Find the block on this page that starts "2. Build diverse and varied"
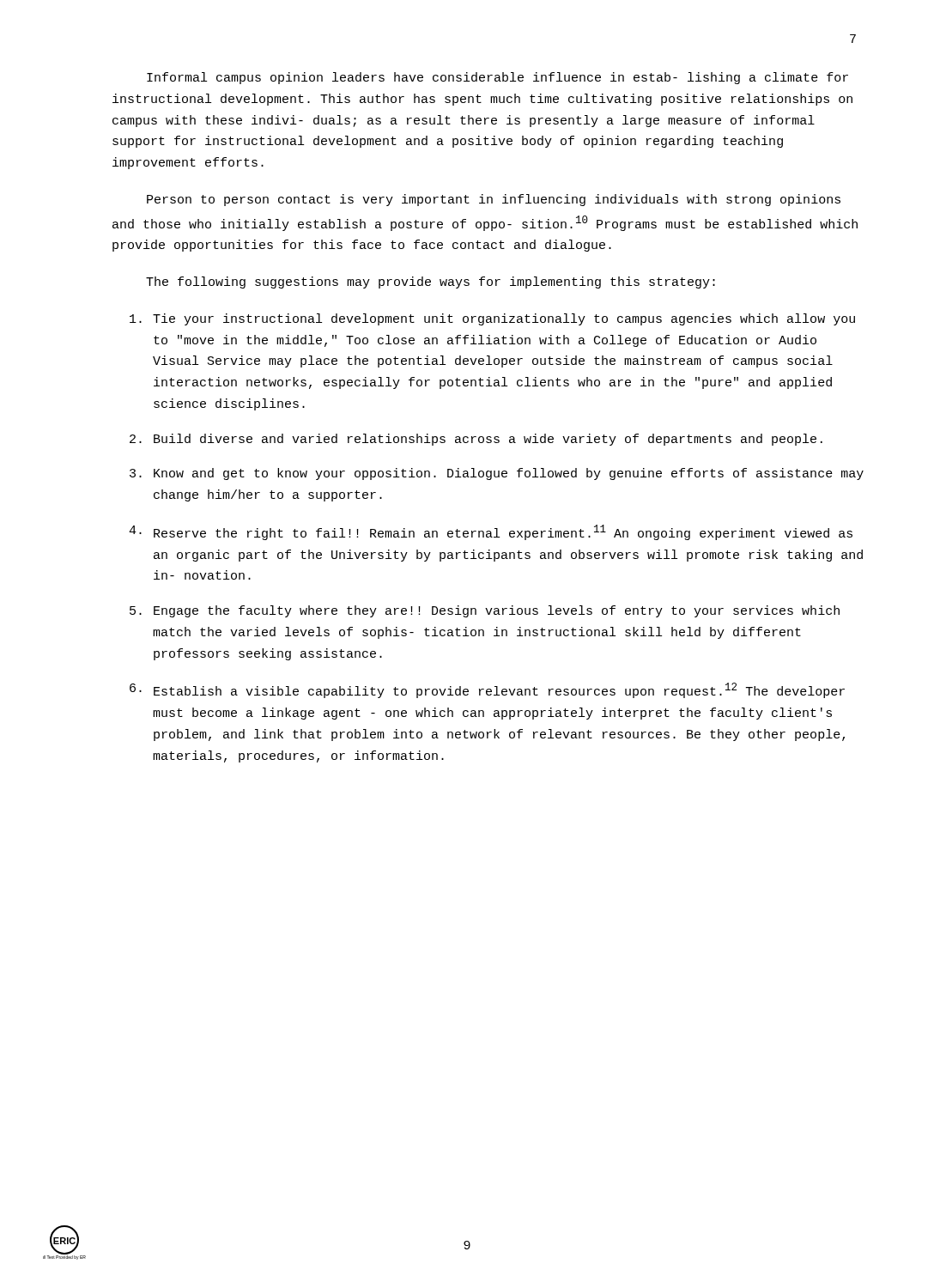Viewport: 934px width, 1288px height. click(x=488, y=440)
